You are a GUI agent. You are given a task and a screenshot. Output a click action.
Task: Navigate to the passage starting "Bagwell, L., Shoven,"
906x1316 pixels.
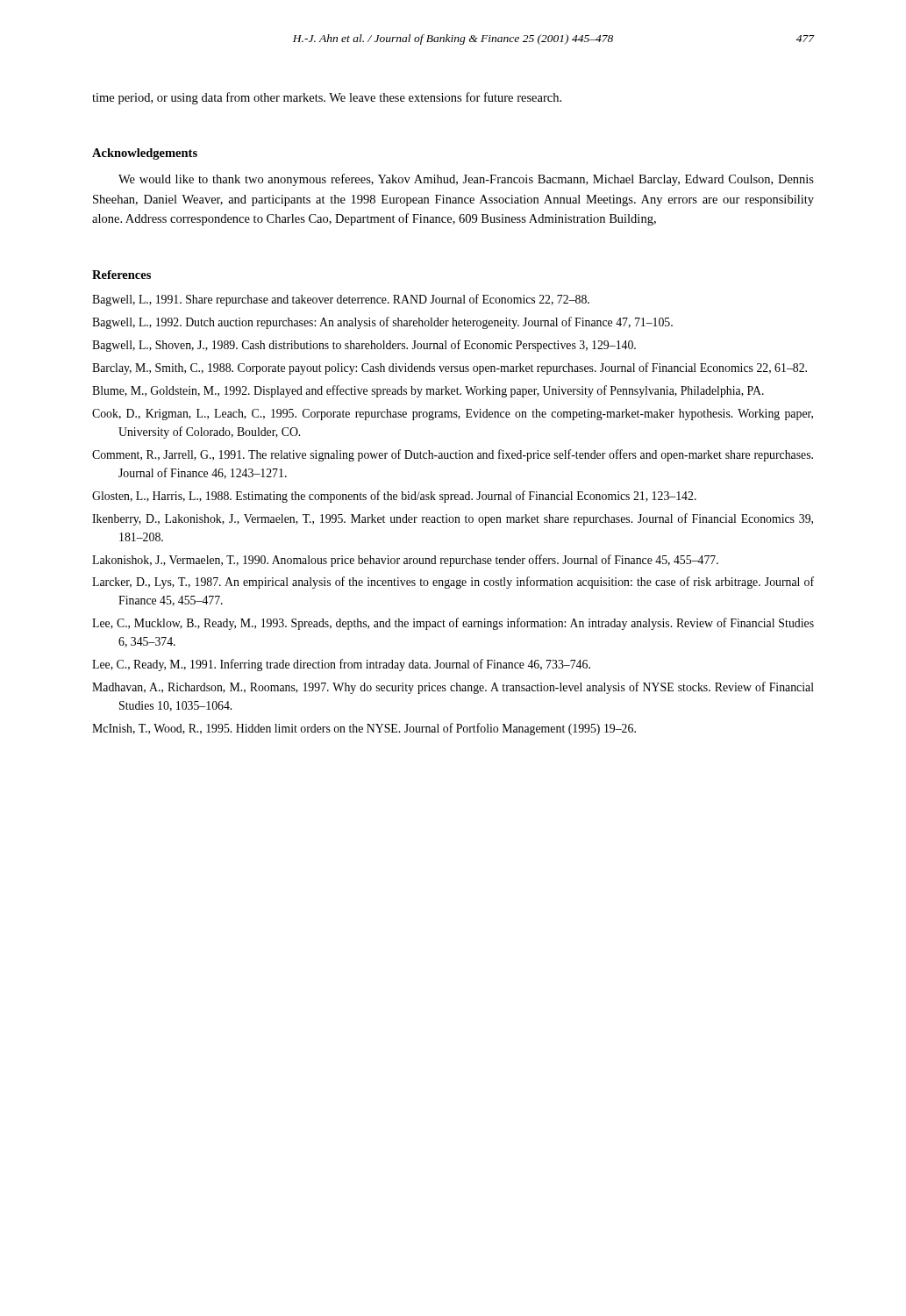point(364,345)
